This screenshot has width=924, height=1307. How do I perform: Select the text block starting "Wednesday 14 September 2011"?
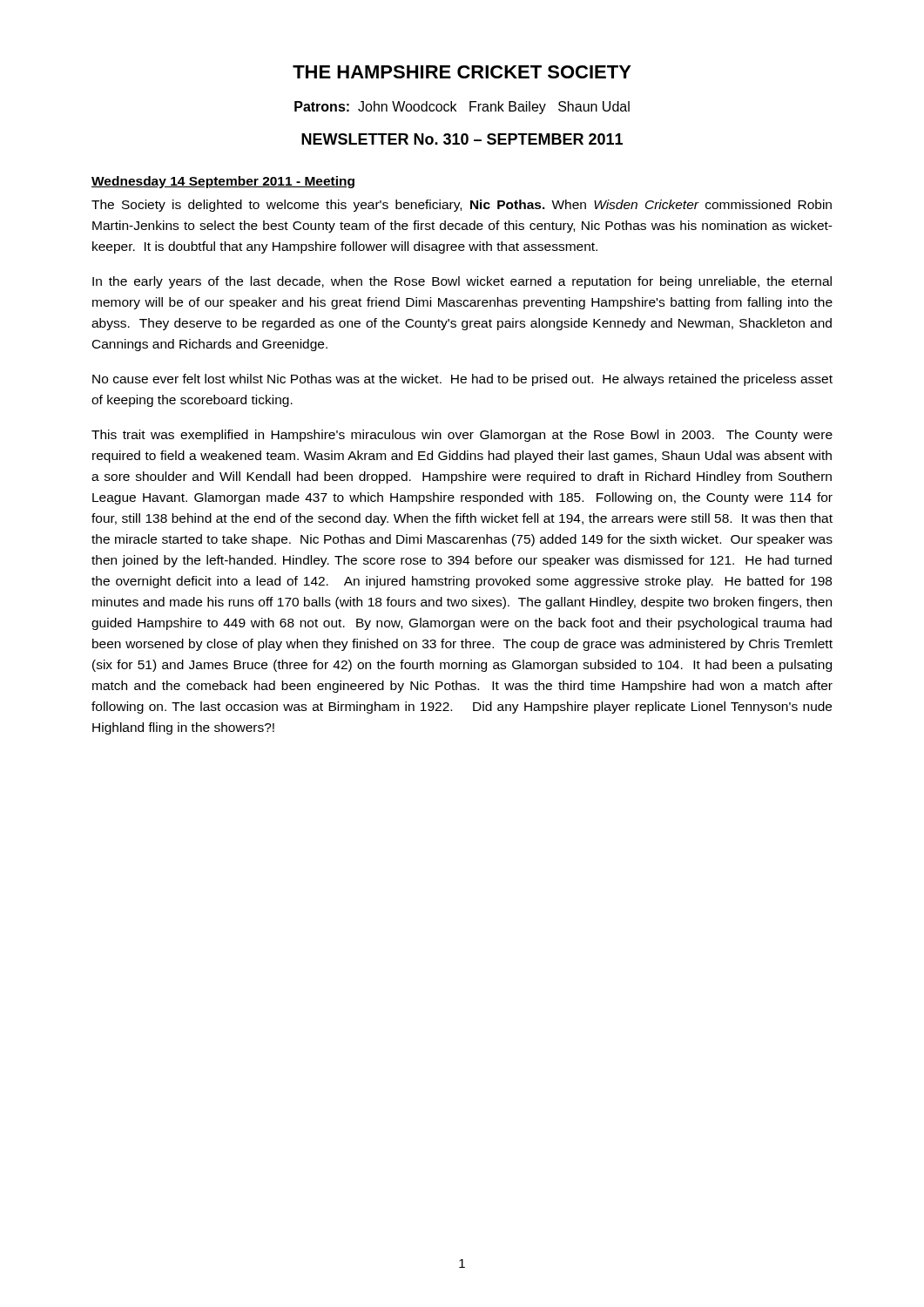click(223, 181)
